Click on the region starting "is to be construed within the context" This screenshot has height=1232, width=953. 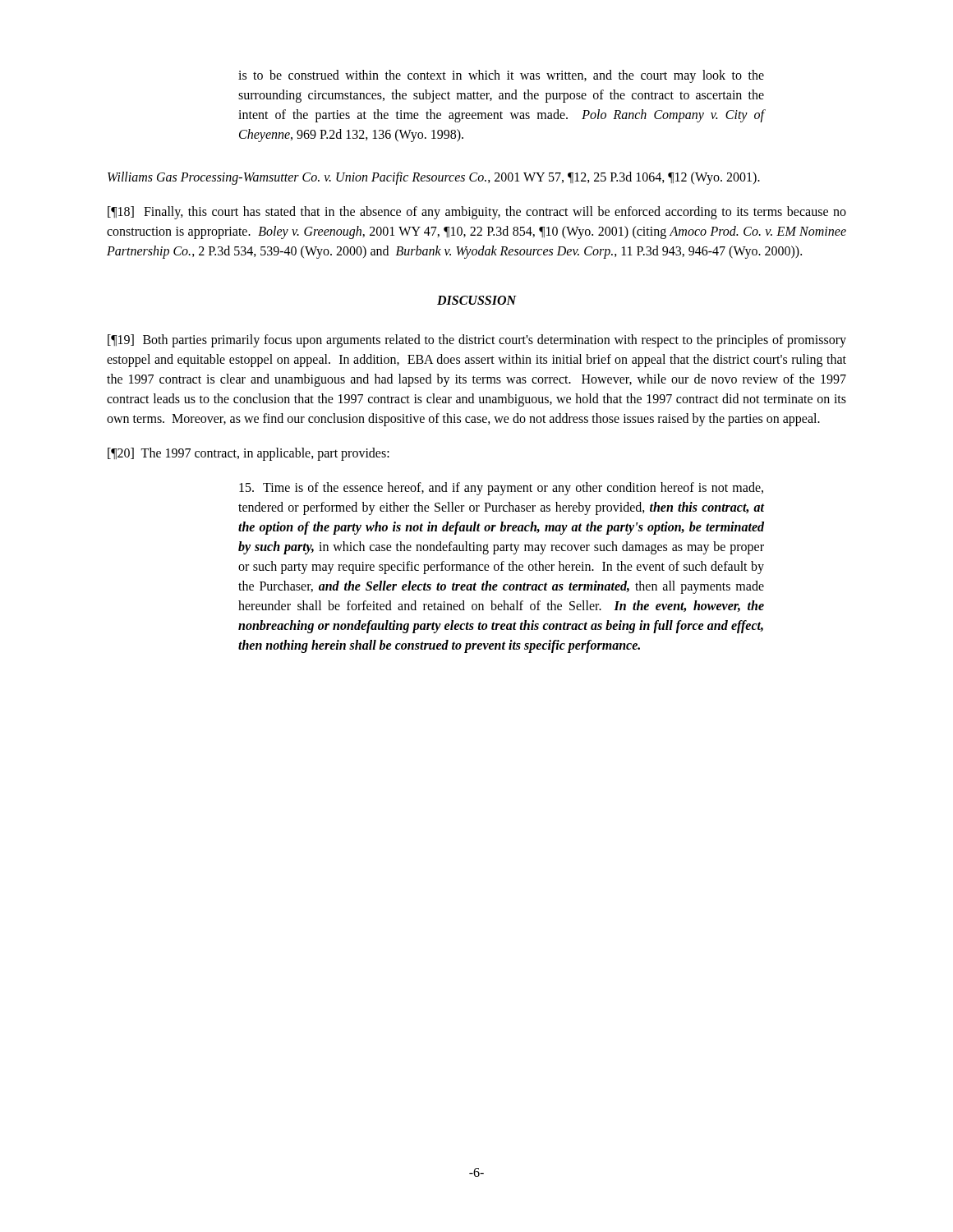tap(501, 105)
